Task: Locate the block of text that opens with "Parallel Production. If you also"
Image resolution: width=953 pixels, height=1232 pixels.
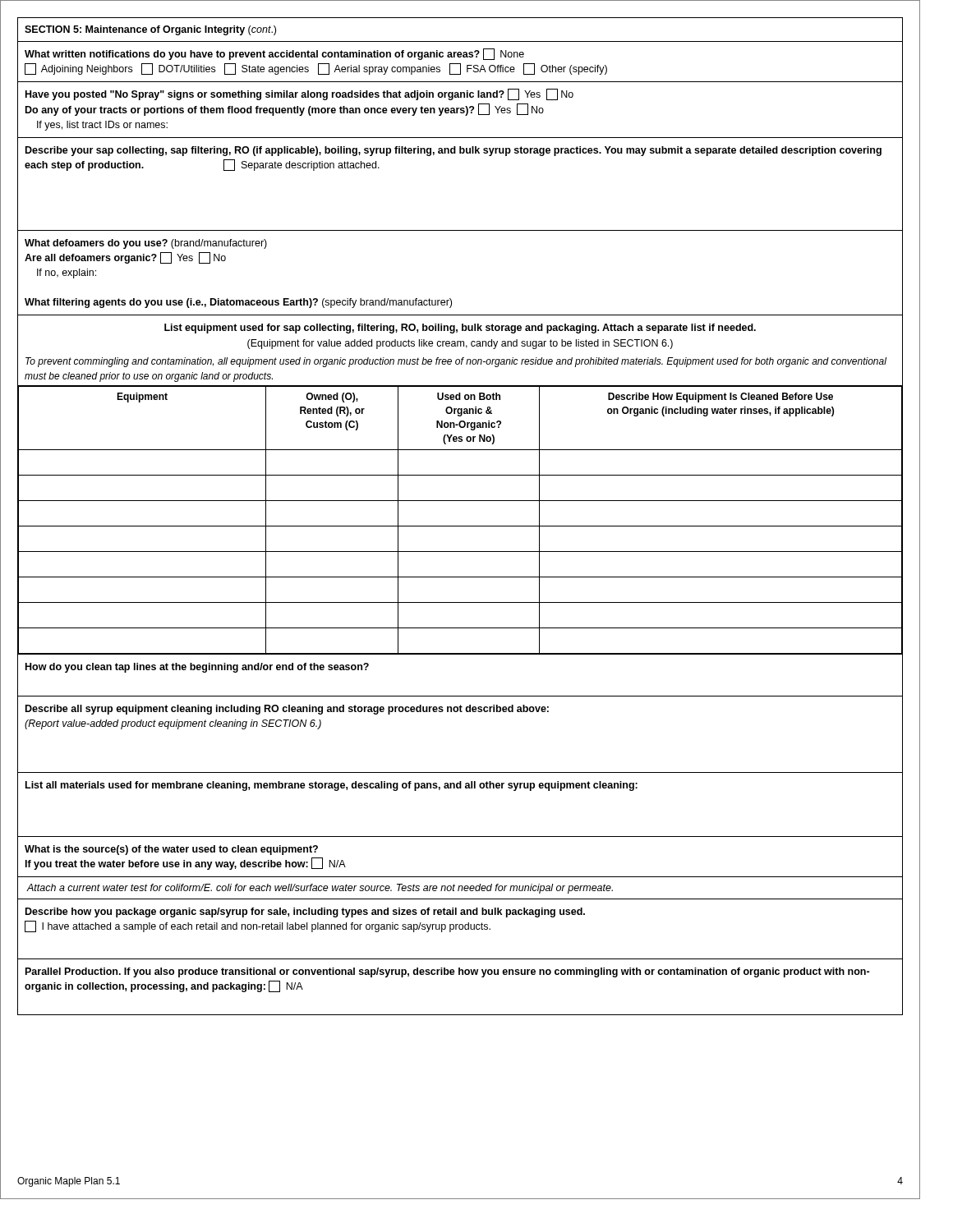Action: click(447, 979)
